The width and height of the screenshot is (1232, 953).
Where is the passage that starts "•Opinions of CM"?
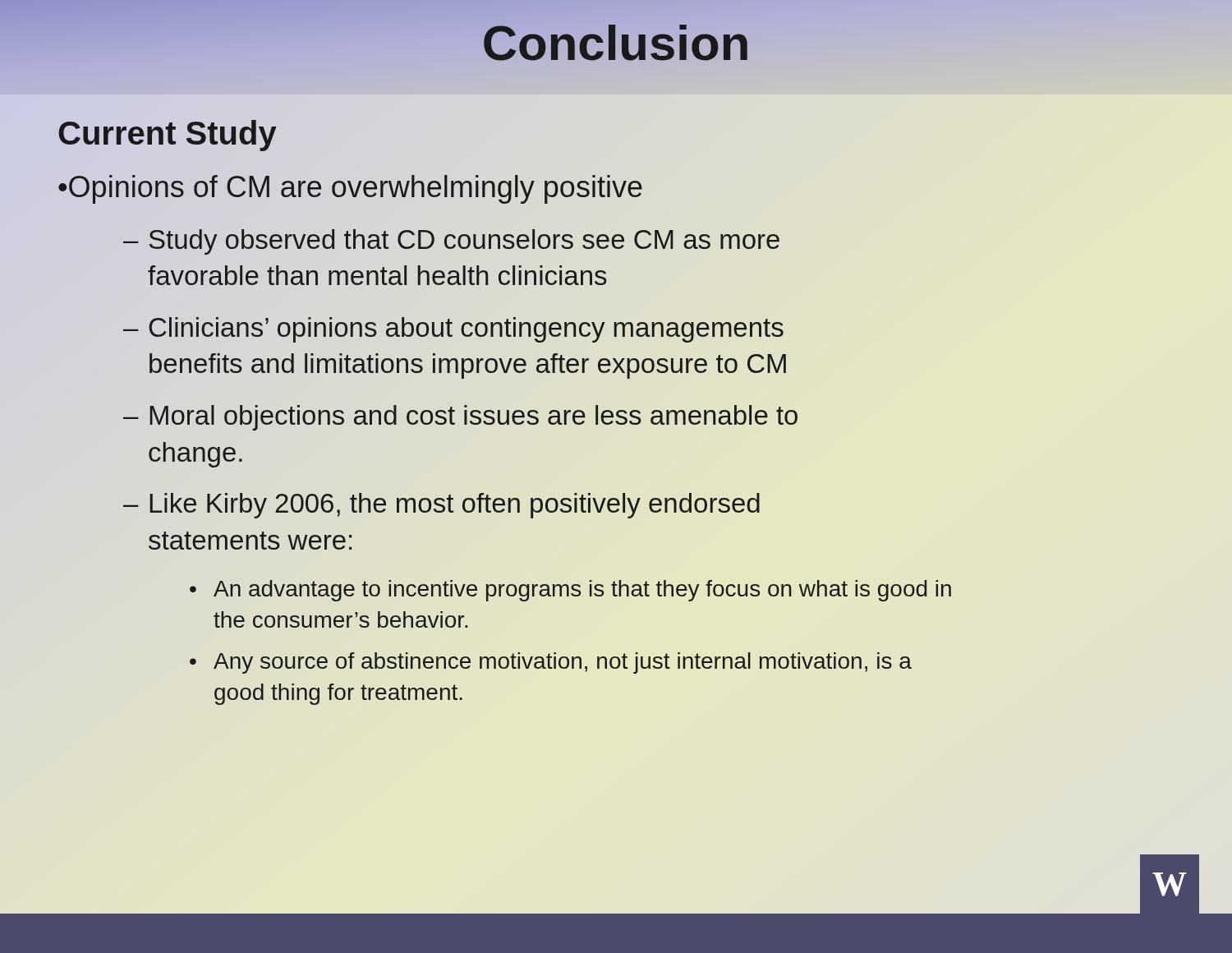350,187
